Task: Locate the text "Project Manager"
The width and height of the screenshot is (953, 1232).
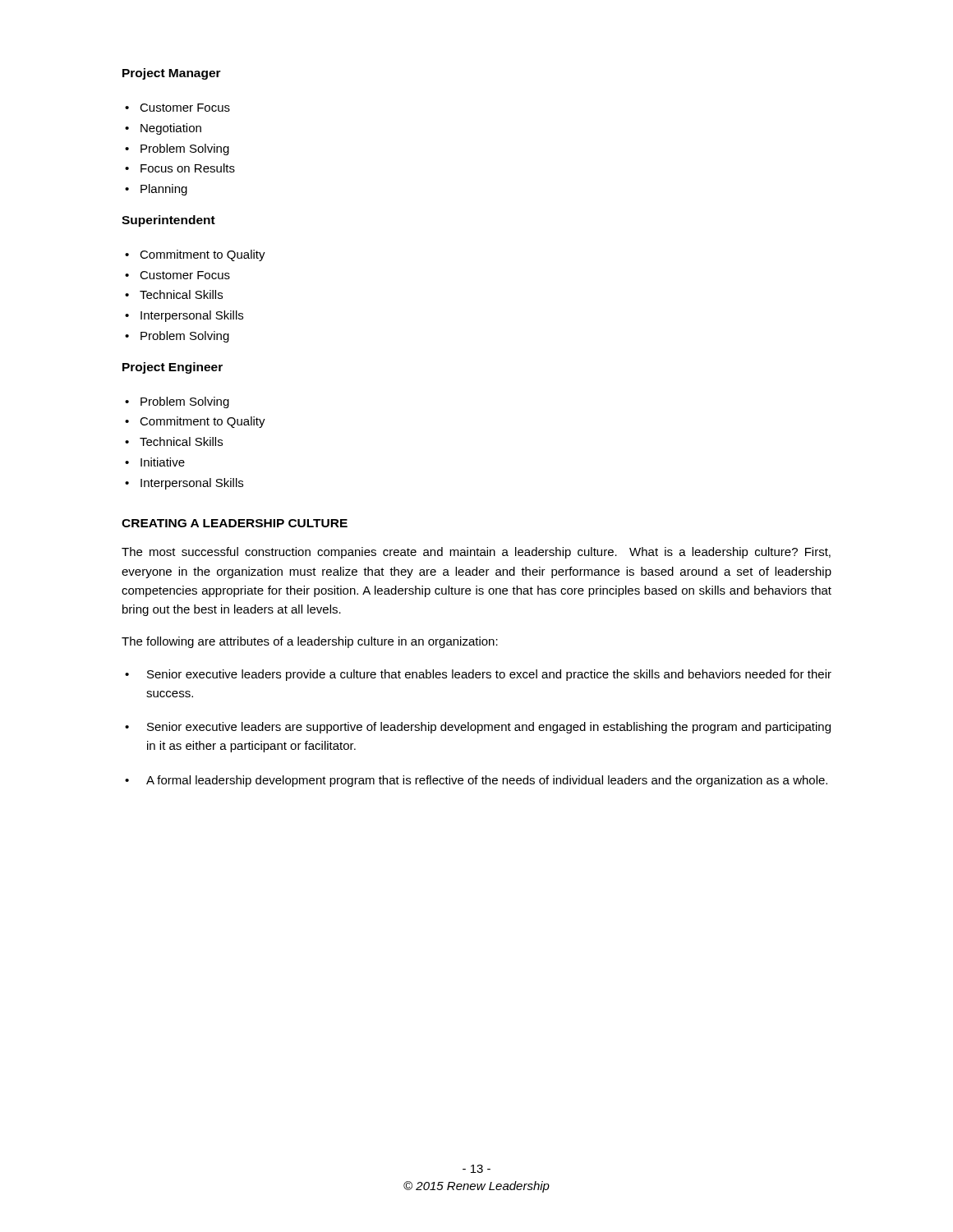Action: [171, 73]
